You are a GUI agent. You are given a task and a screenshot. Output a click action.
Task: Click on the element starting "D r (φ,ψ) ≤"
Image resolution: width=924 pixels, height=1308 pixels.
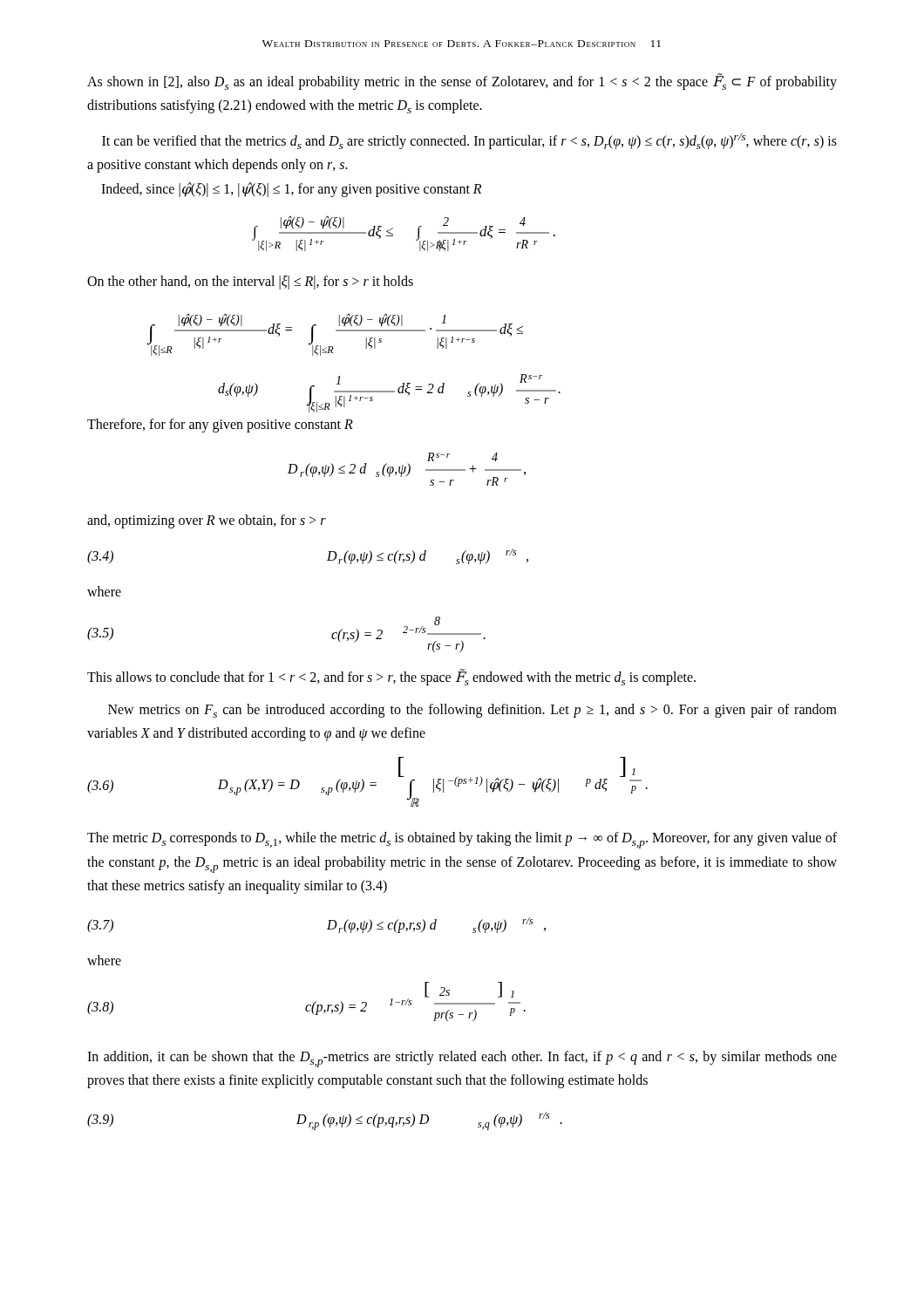[462, 472]
